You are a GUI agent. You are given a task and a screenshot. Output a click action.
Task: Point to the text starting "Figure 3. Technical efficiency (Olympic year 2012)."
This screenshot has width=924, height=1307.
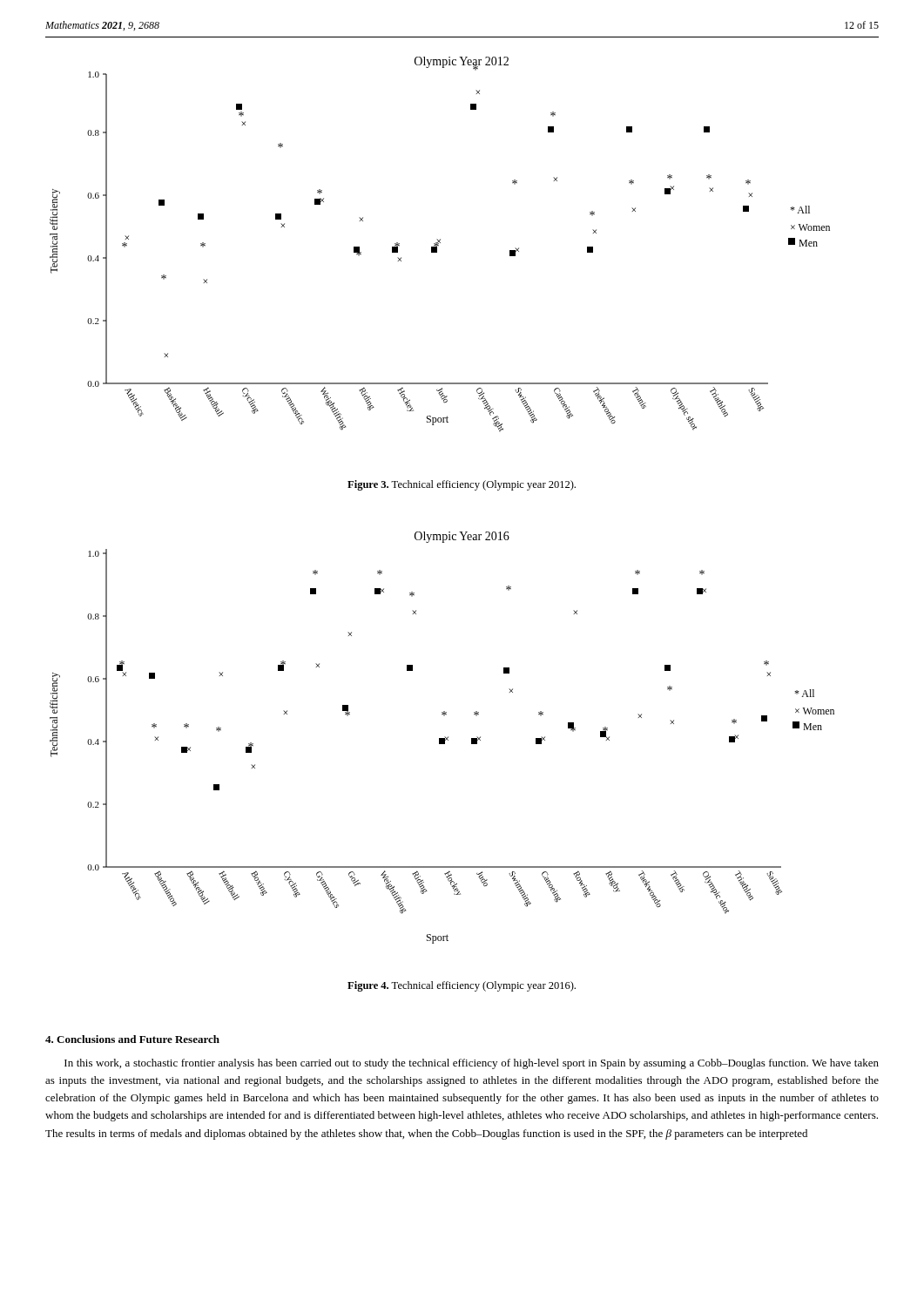coord(462,484)
